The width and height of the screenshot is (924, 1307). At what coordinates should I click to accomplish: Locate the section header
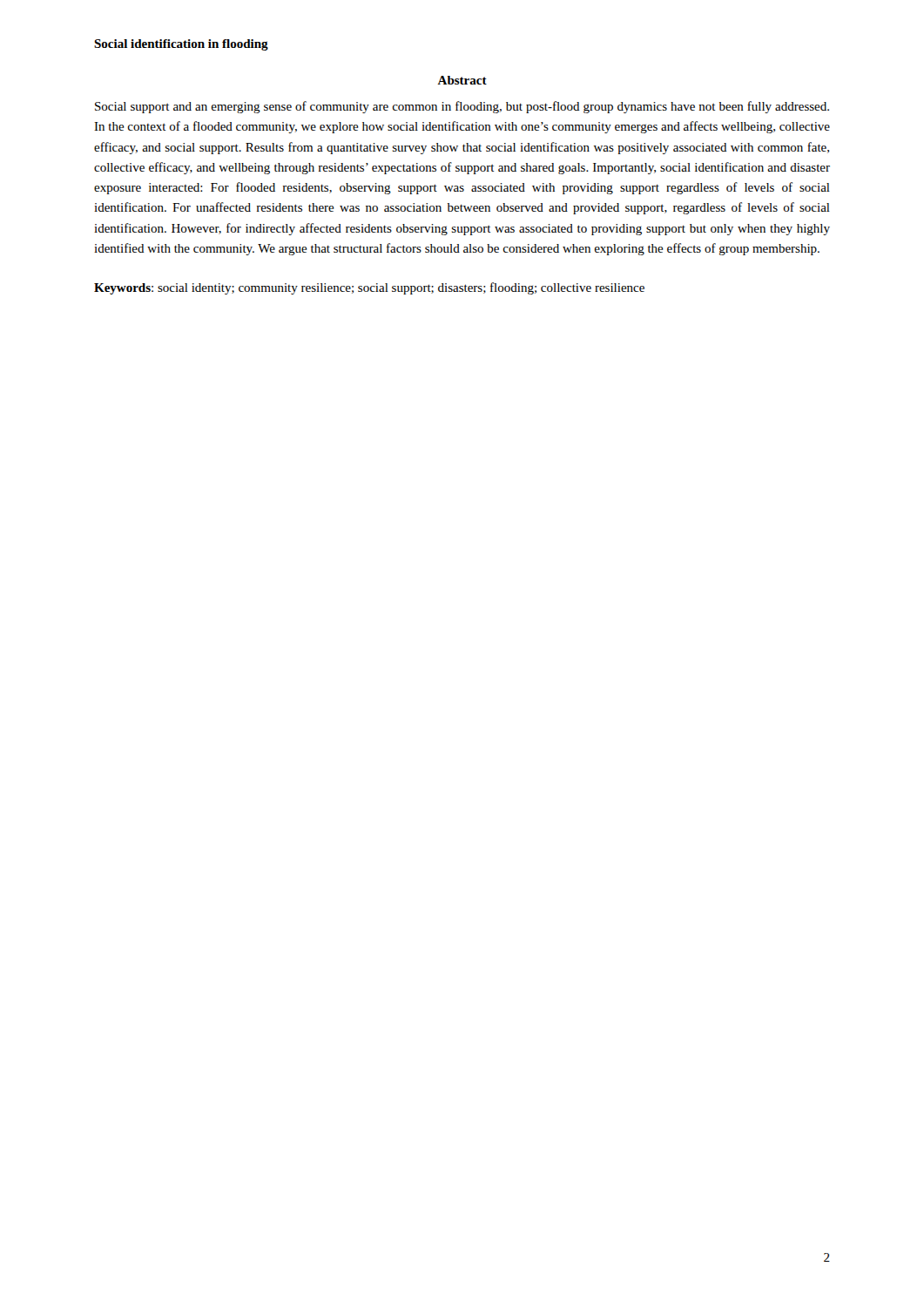(x=462, y=80)
